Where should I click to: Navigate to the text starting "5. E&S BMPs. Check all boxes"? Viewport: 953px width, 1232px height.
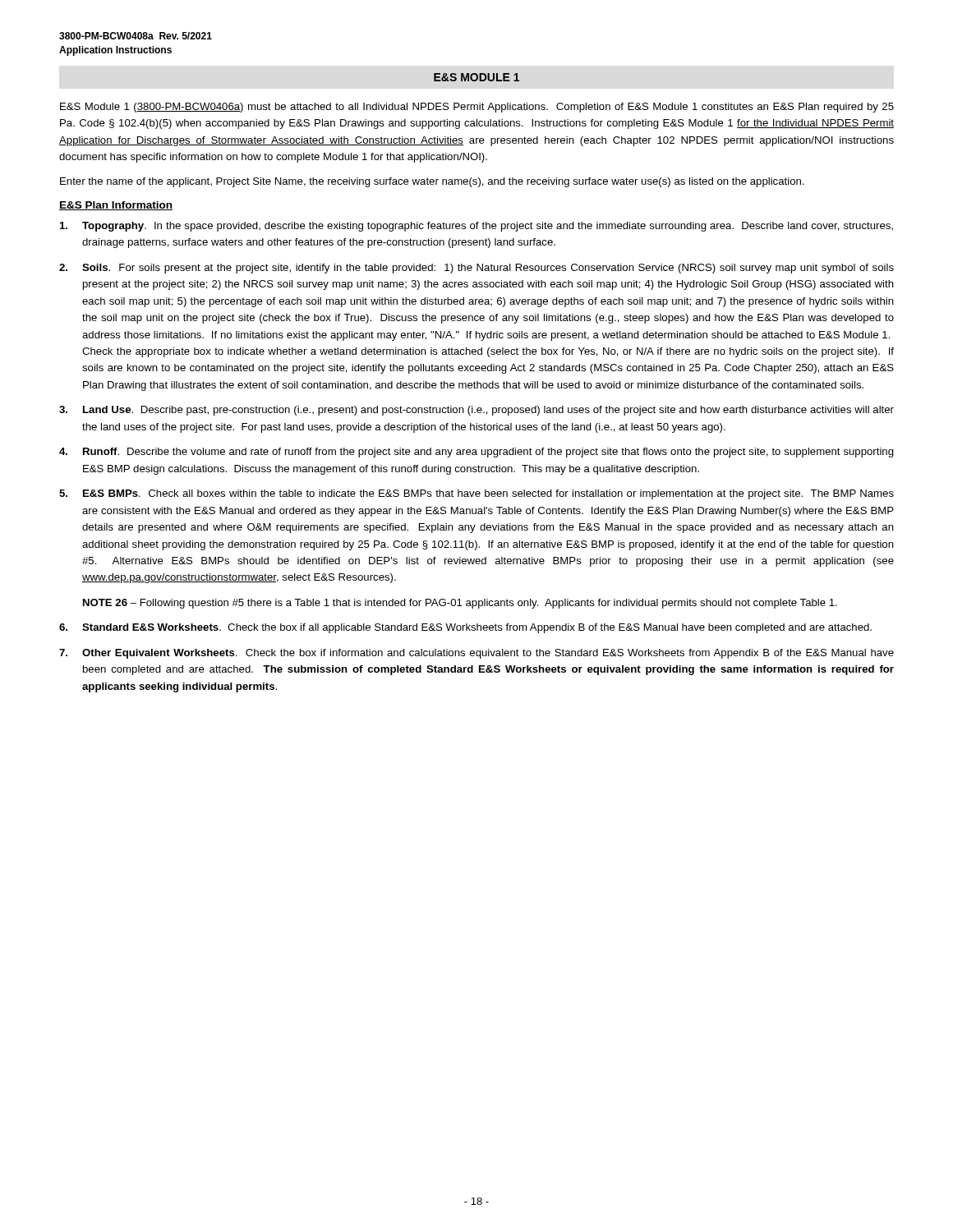476,536
